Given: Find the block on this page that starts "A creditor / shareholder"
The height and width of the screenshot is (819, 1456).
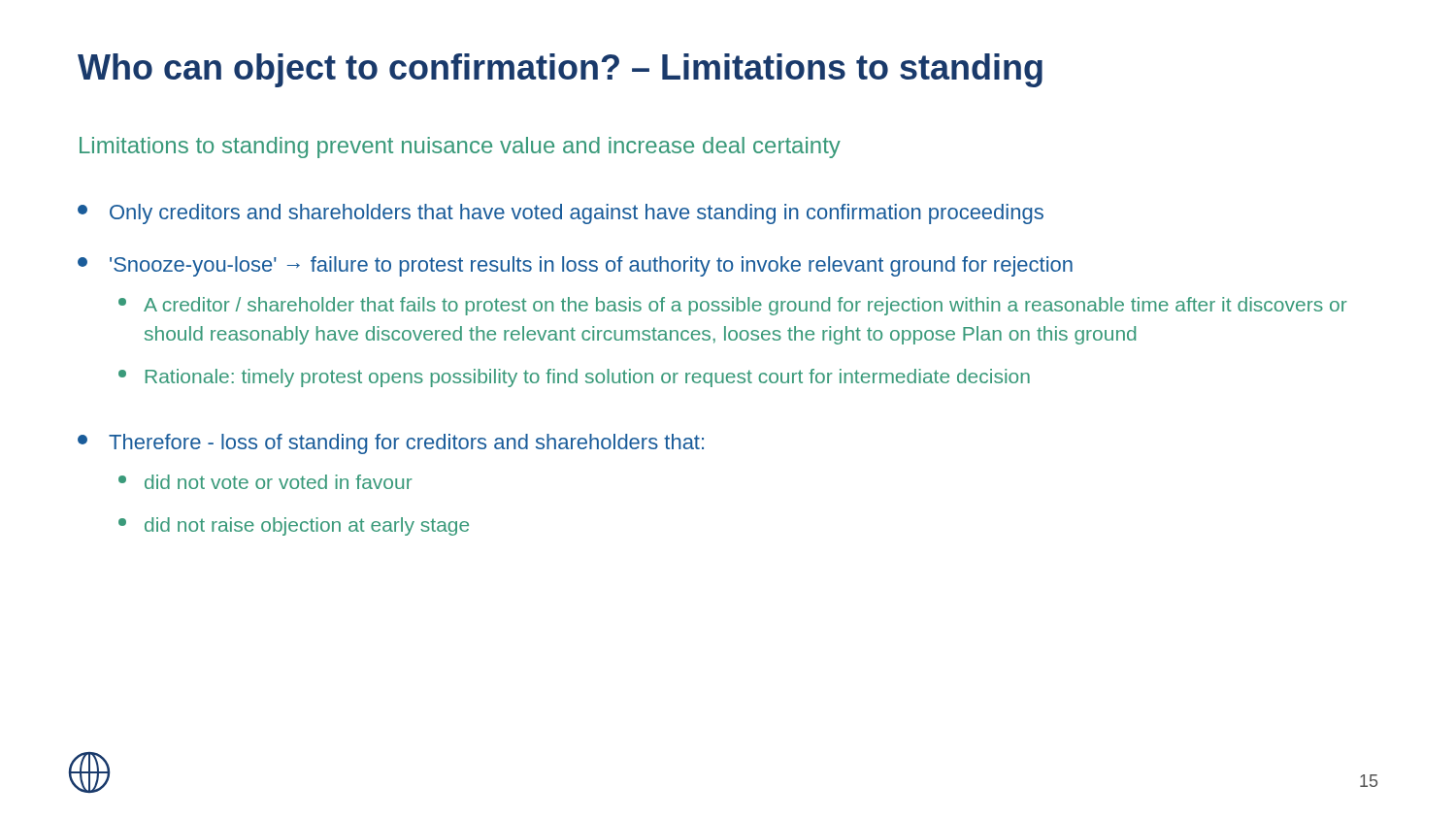Looking at the screenshot, I should point(748,319).
